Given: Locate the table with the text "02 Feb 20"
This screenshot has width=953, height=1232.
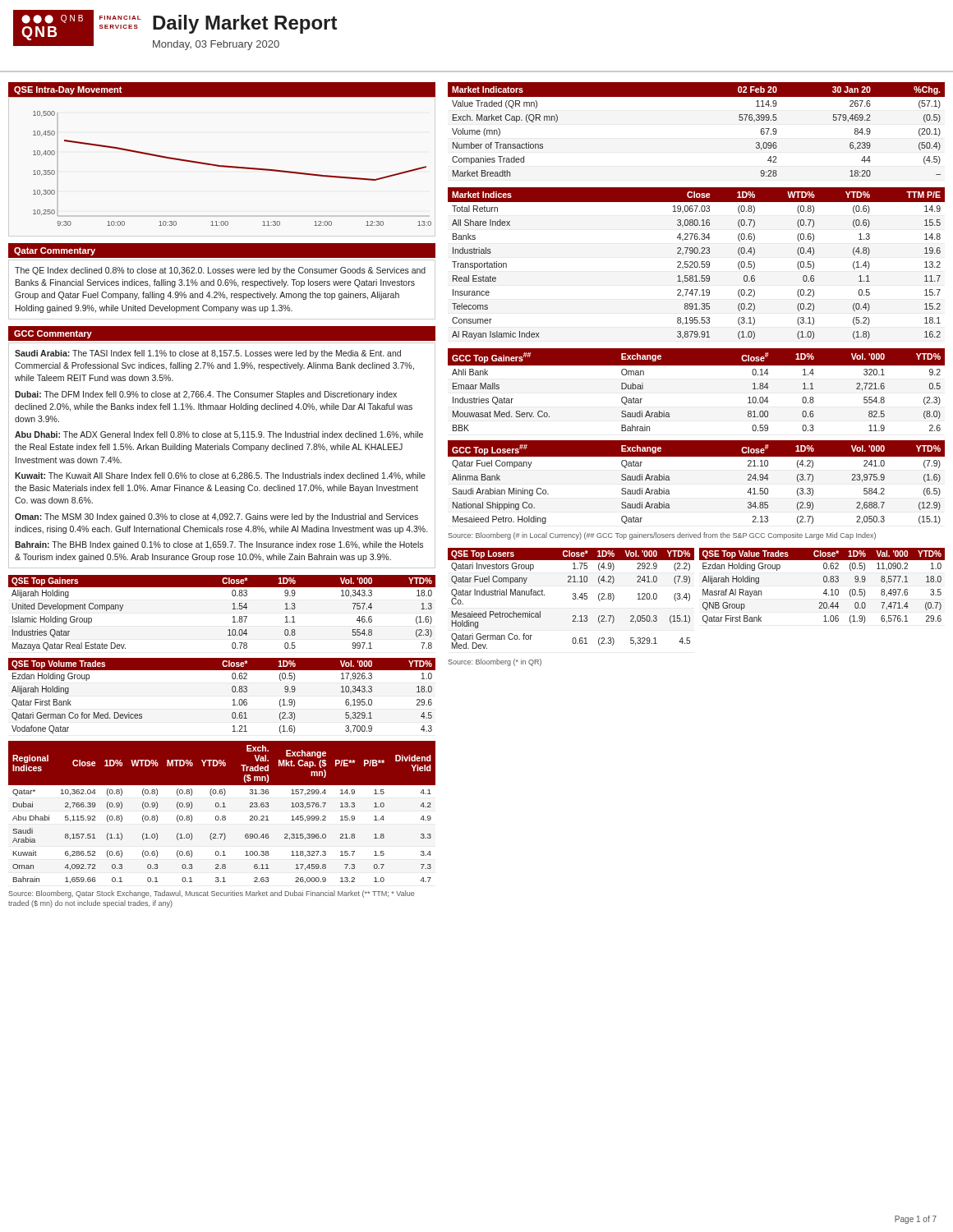Looking at the screenshot, I should [x=696, y=131].
